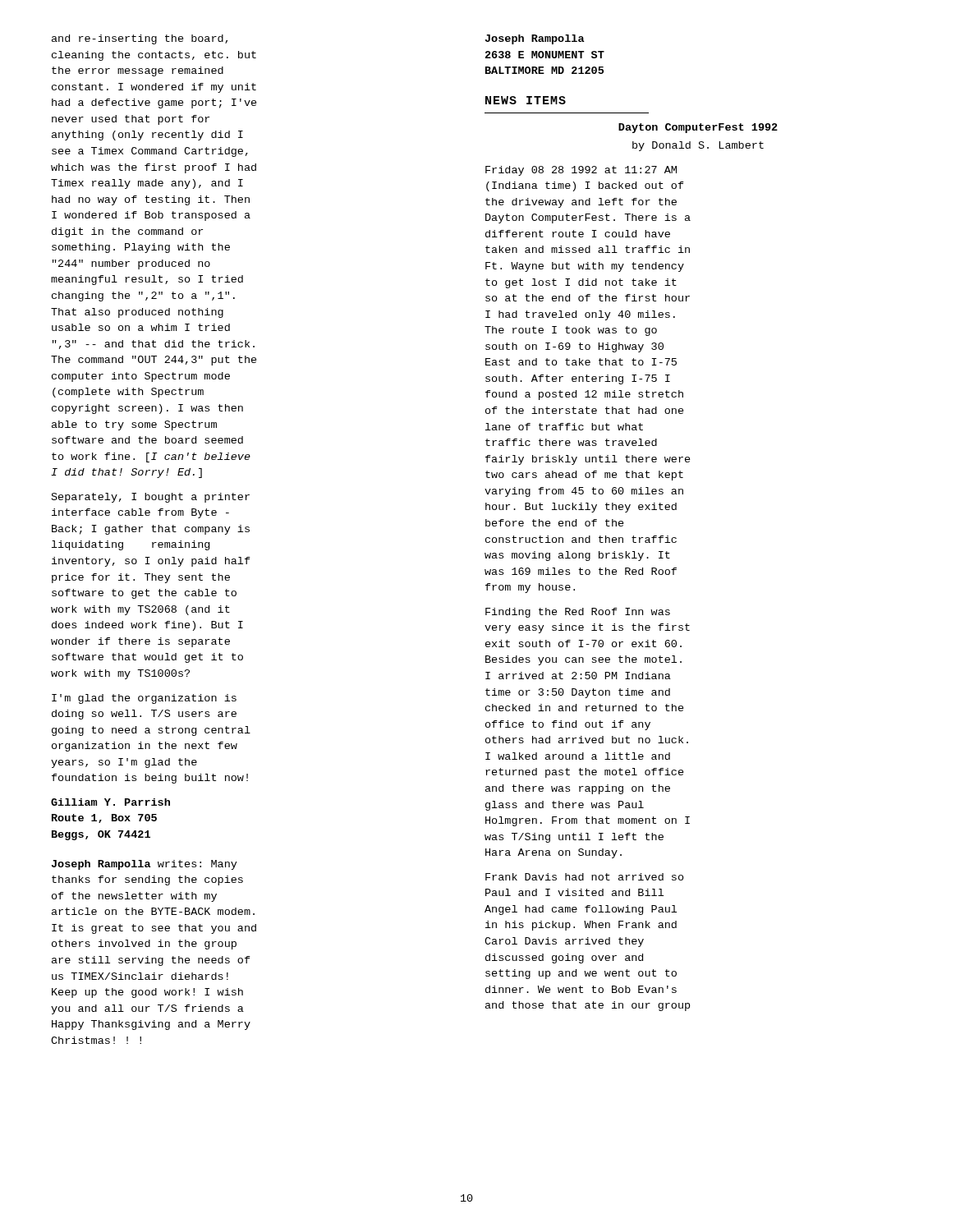Locate the block of text that opens with "Friday 08 28 1992 at 11:27 AM"

[581, 171]
